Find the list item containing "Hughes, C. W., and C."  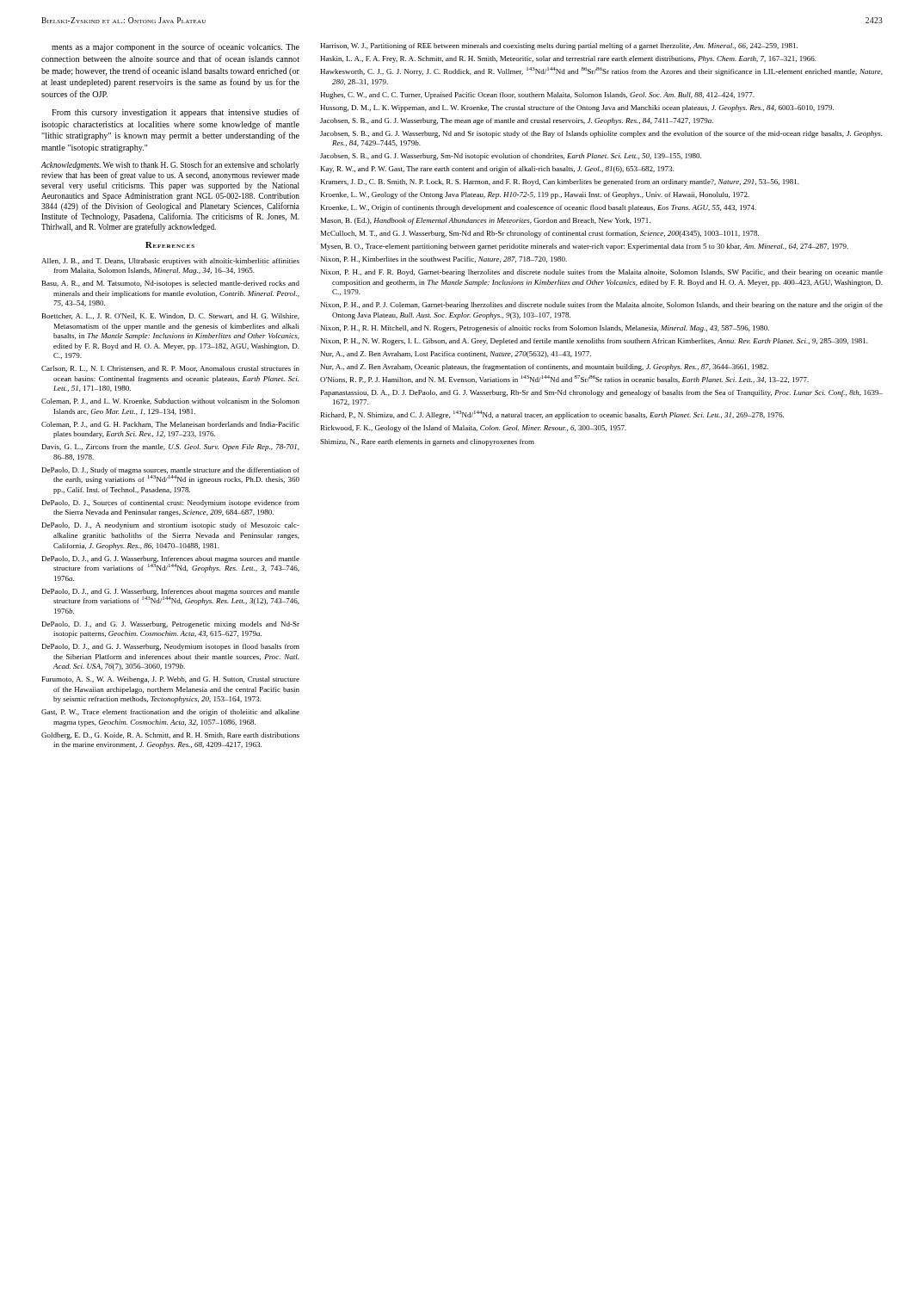pos(537,94)
